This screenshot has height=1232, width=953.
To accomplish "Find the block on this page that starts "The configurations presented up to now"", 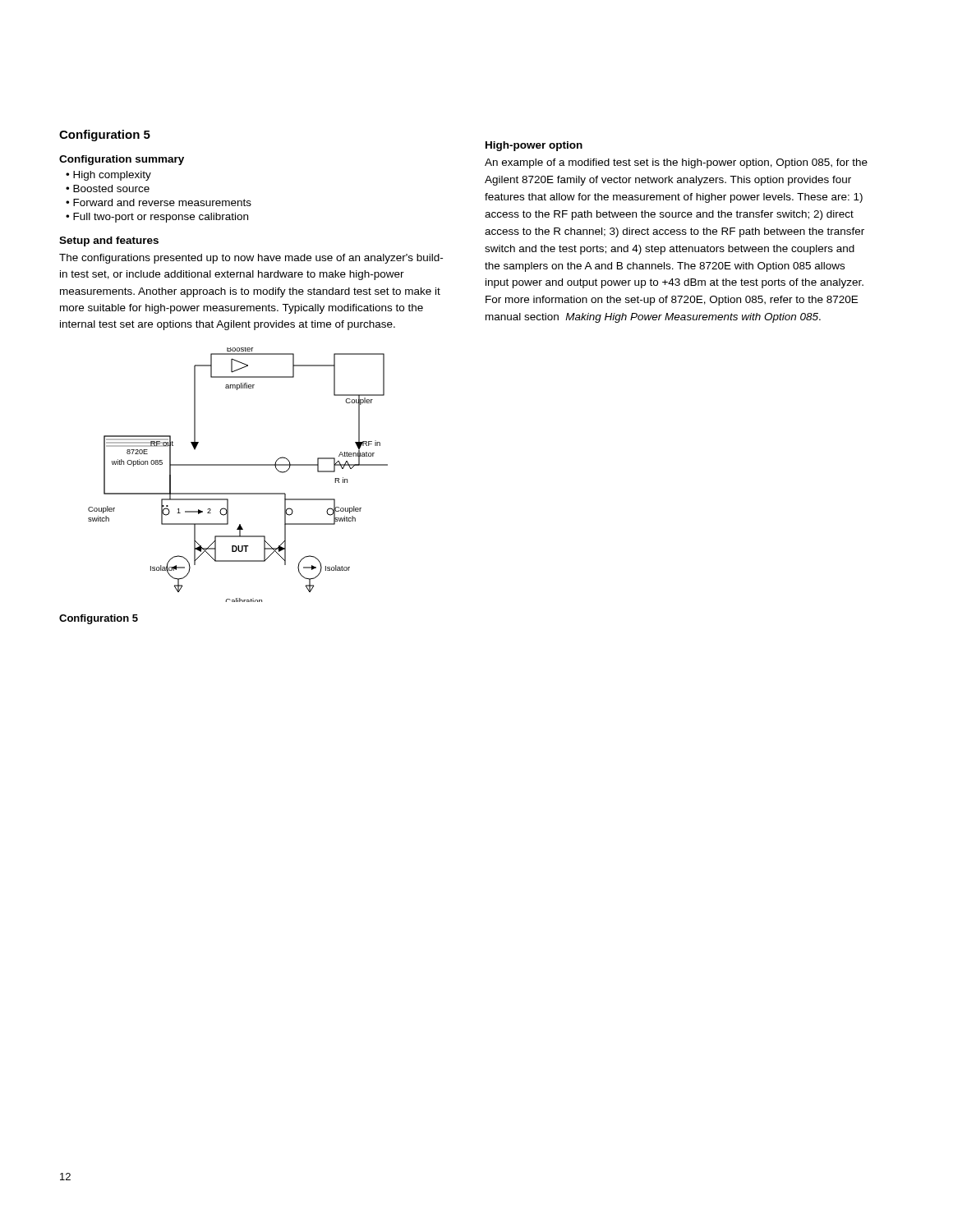I will click(251, 291).
